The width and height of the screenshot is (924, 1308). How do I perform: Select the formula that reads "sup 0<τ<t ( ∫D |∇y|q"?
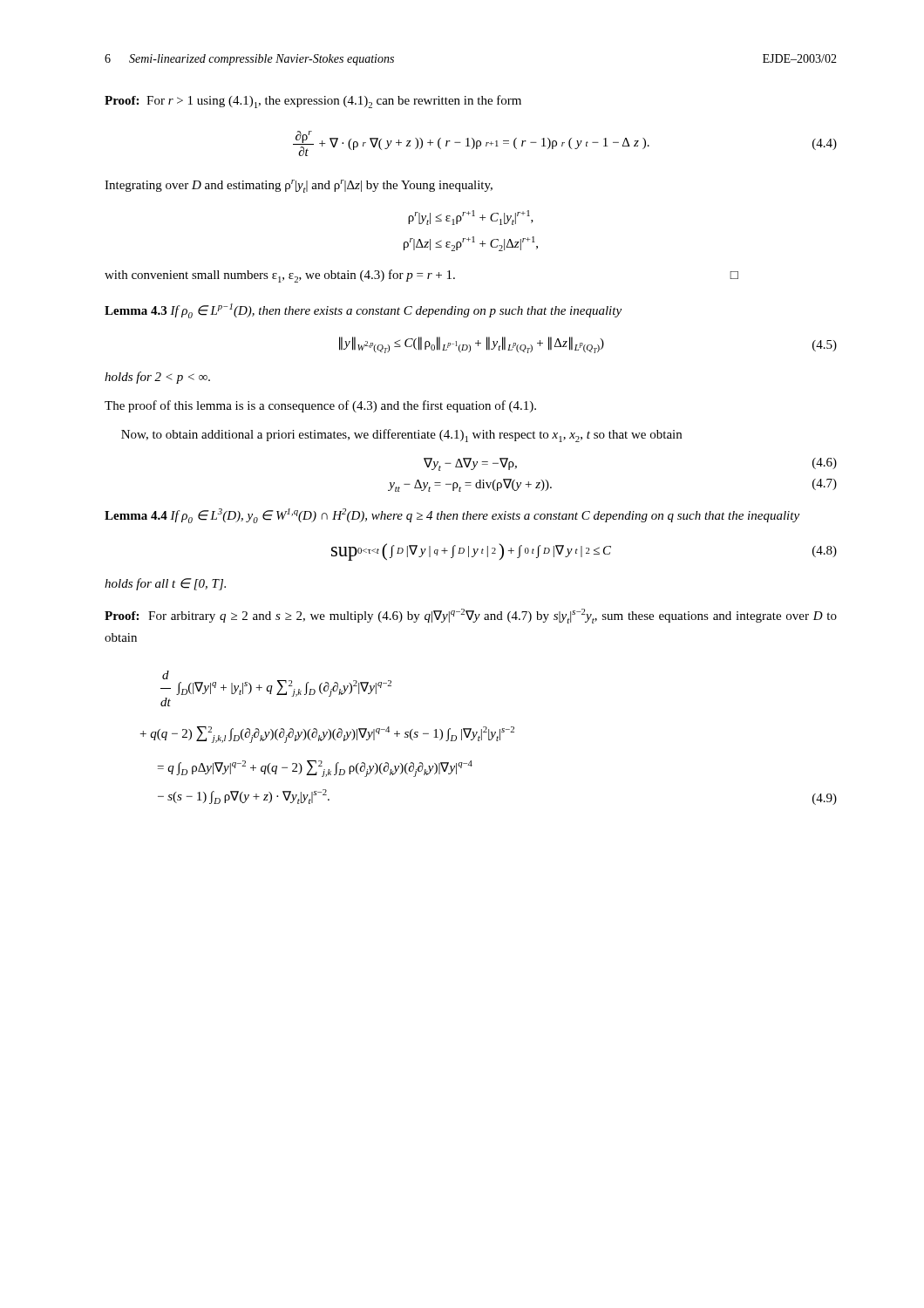tap(584, 551)
